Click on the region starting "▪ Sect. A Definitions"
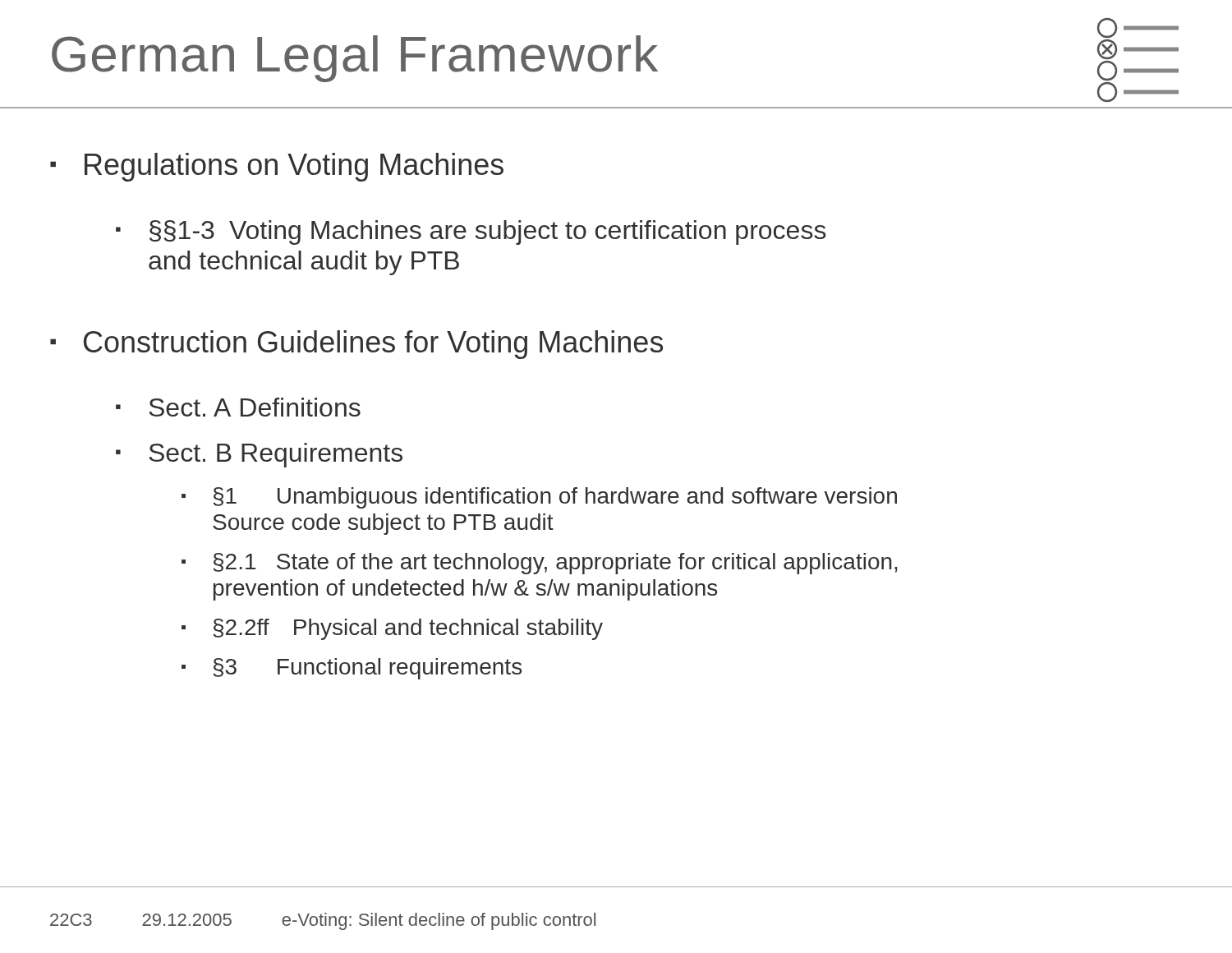Screen dimensions: 953x1232 click(x=238, y=408)
